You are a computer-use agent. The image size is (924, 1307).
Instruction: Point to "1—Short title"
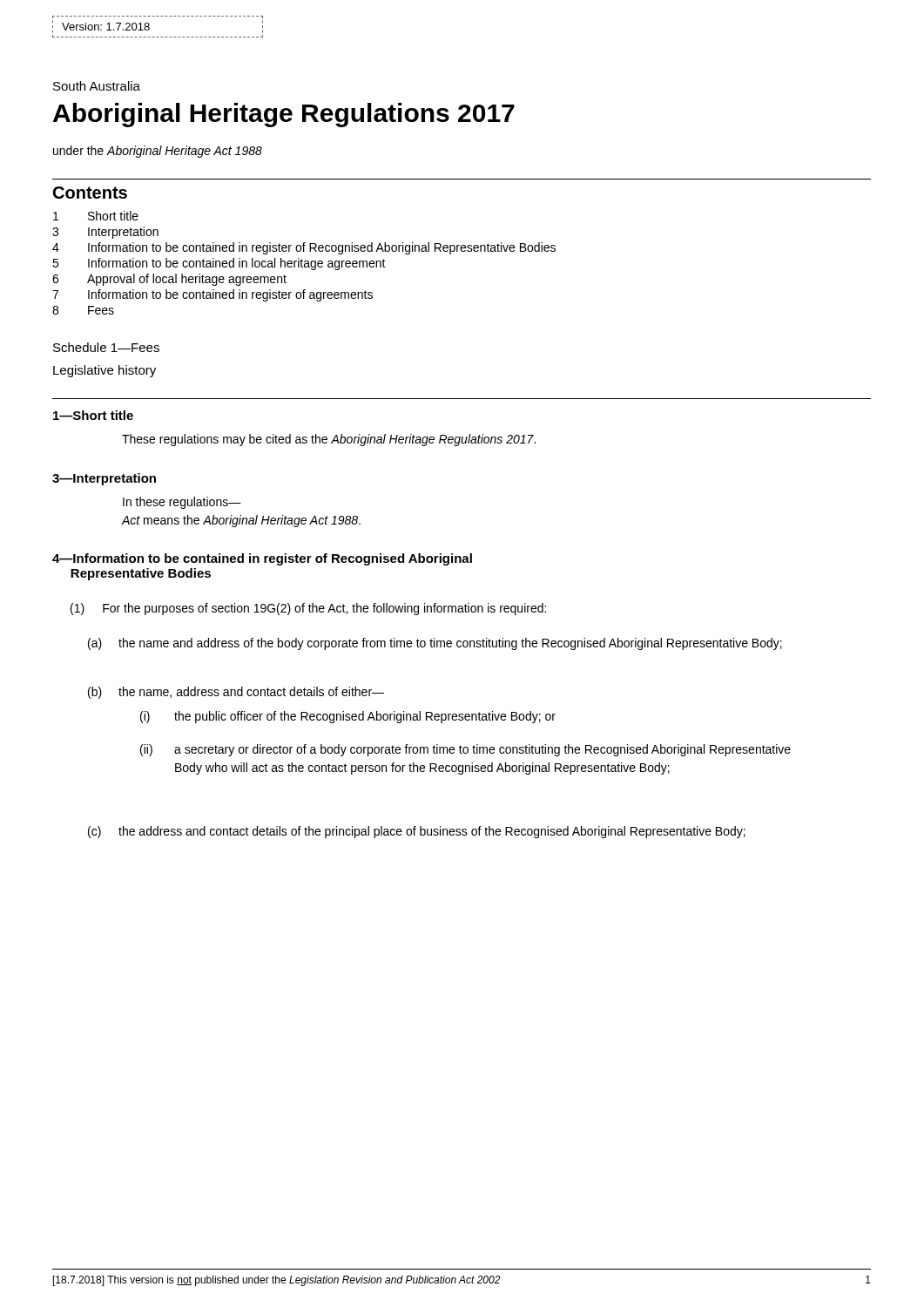[93, 415]
